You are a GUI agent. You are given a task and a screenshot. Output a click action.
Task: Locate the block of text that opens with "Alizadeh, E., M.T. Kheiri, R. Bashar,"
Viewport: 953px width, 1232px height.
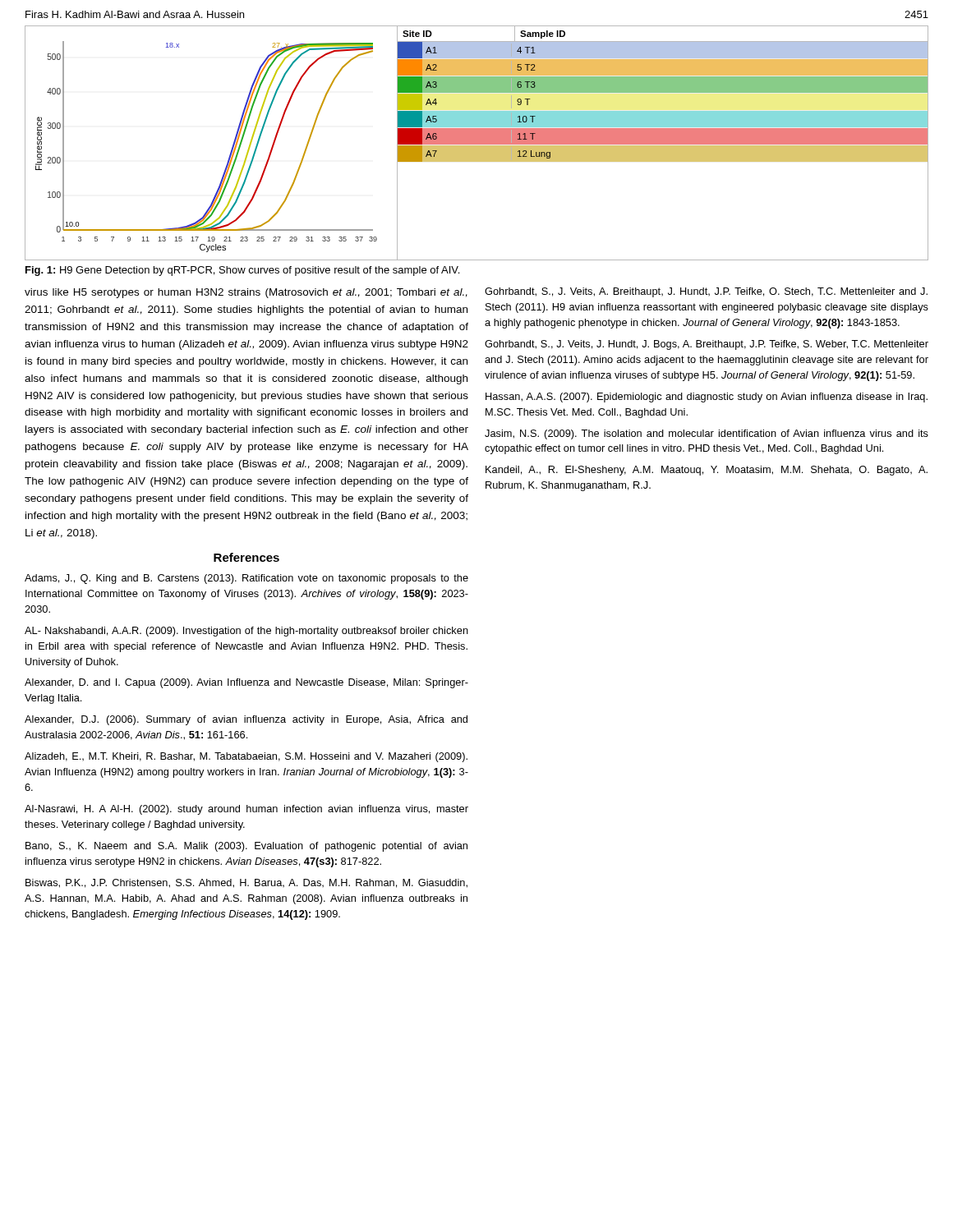[x=246, y=772]
